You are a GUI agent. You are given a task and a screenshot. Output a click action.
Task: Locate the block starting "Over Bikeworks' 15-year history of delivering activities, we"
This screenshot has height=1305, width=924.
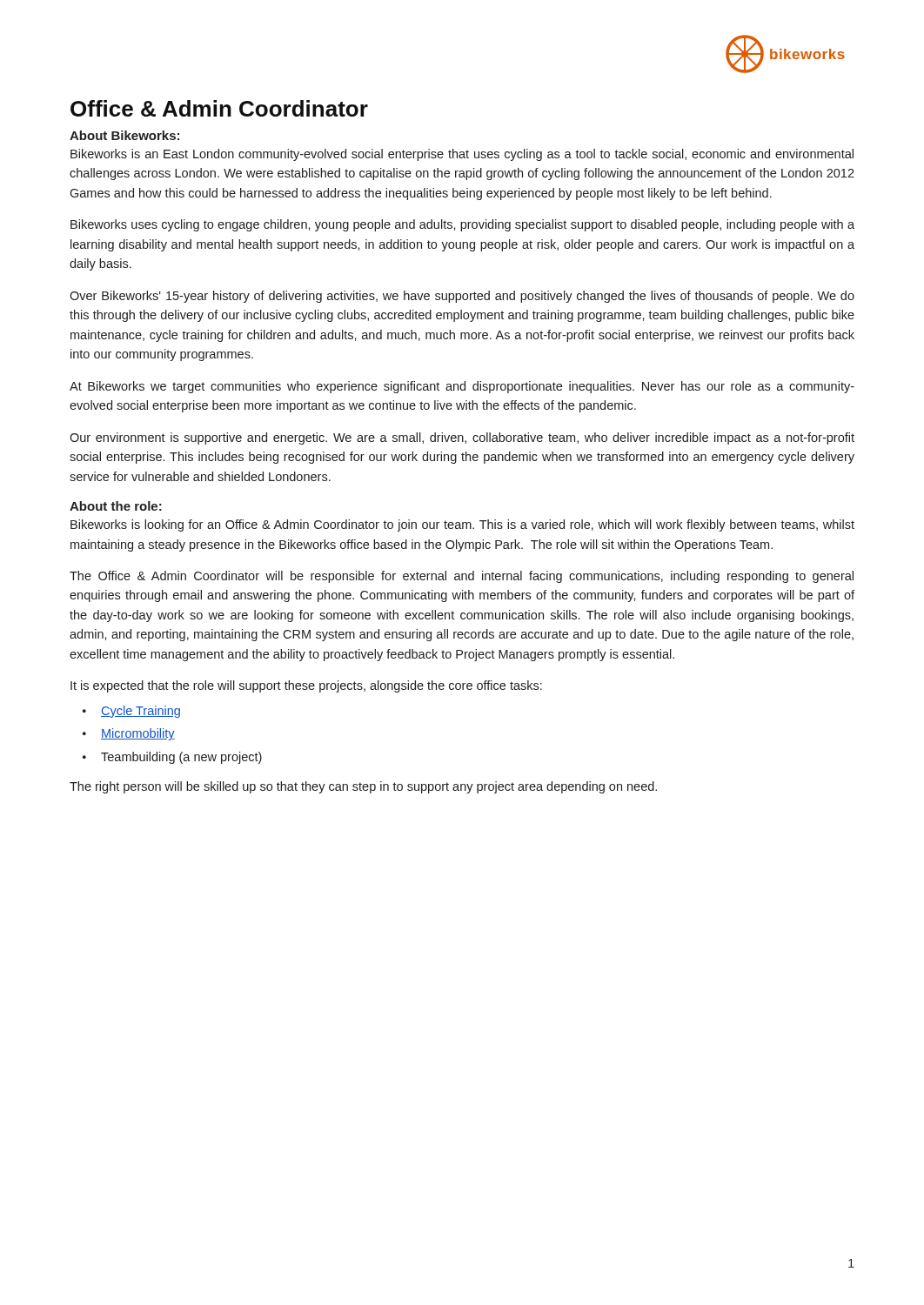click(x=462, y=325)
